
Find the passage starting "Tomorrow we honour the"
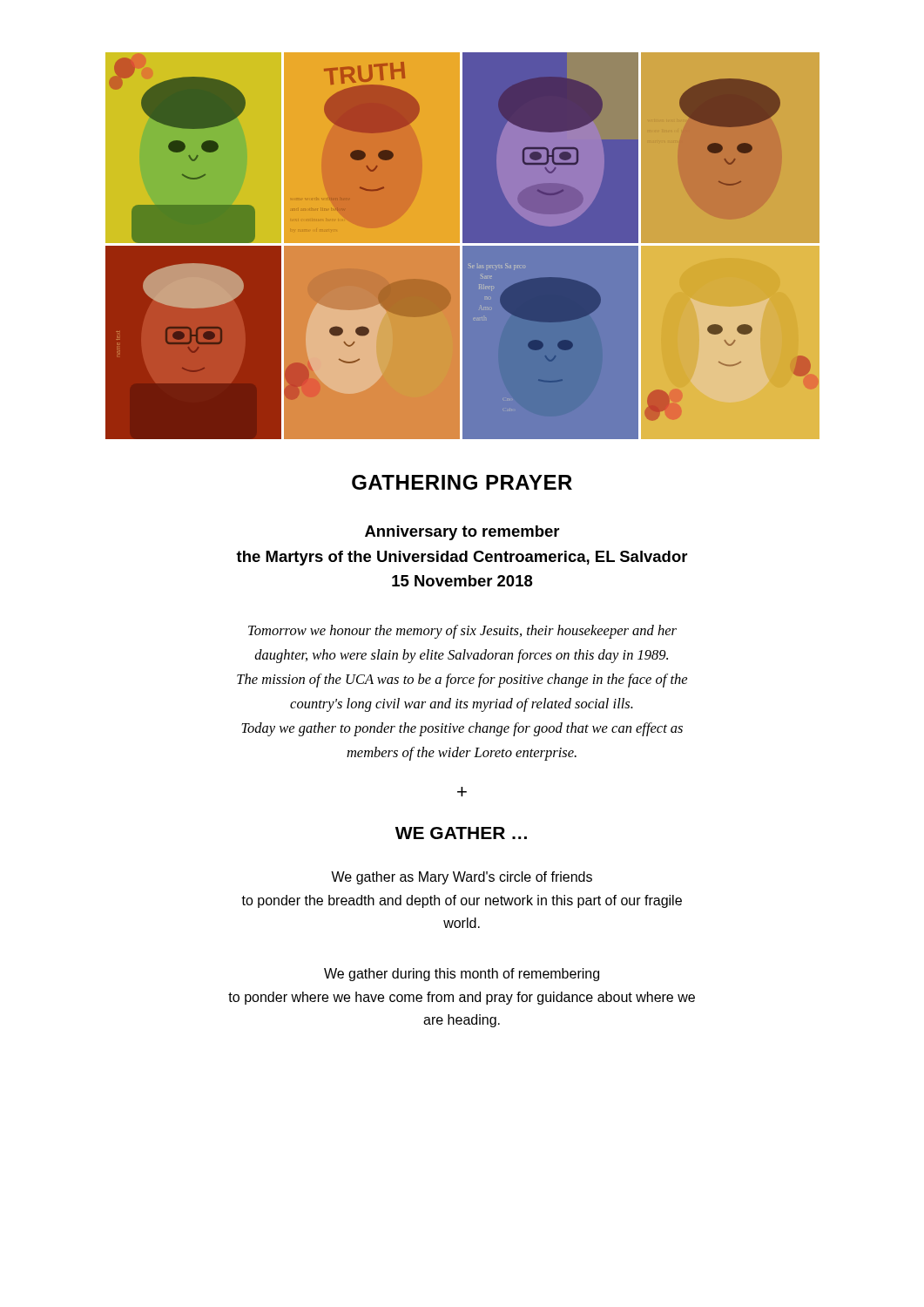pos(462,692)
